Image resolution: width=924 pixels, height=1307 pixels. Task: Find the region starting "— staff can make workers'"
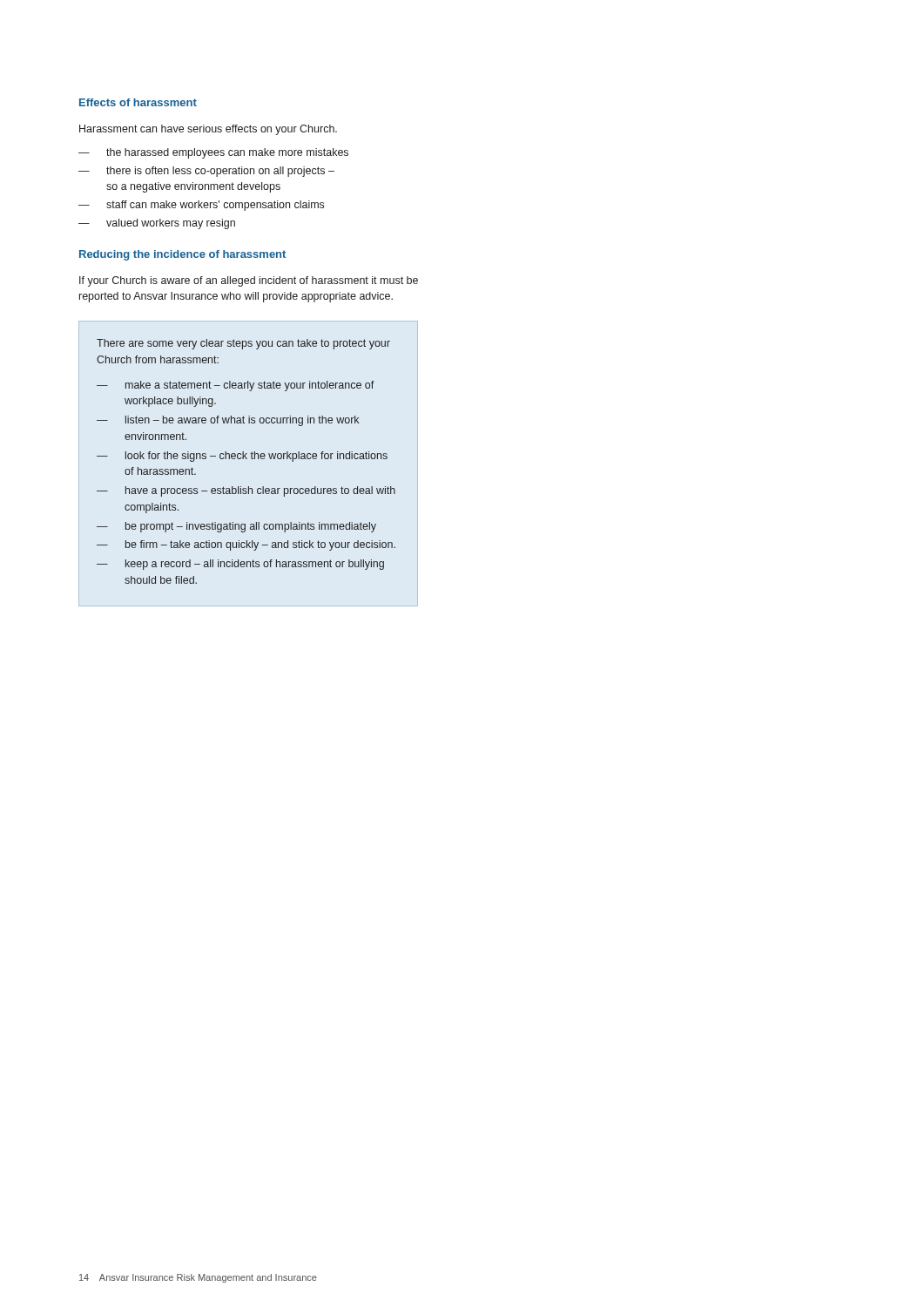[x=253, y=205]
